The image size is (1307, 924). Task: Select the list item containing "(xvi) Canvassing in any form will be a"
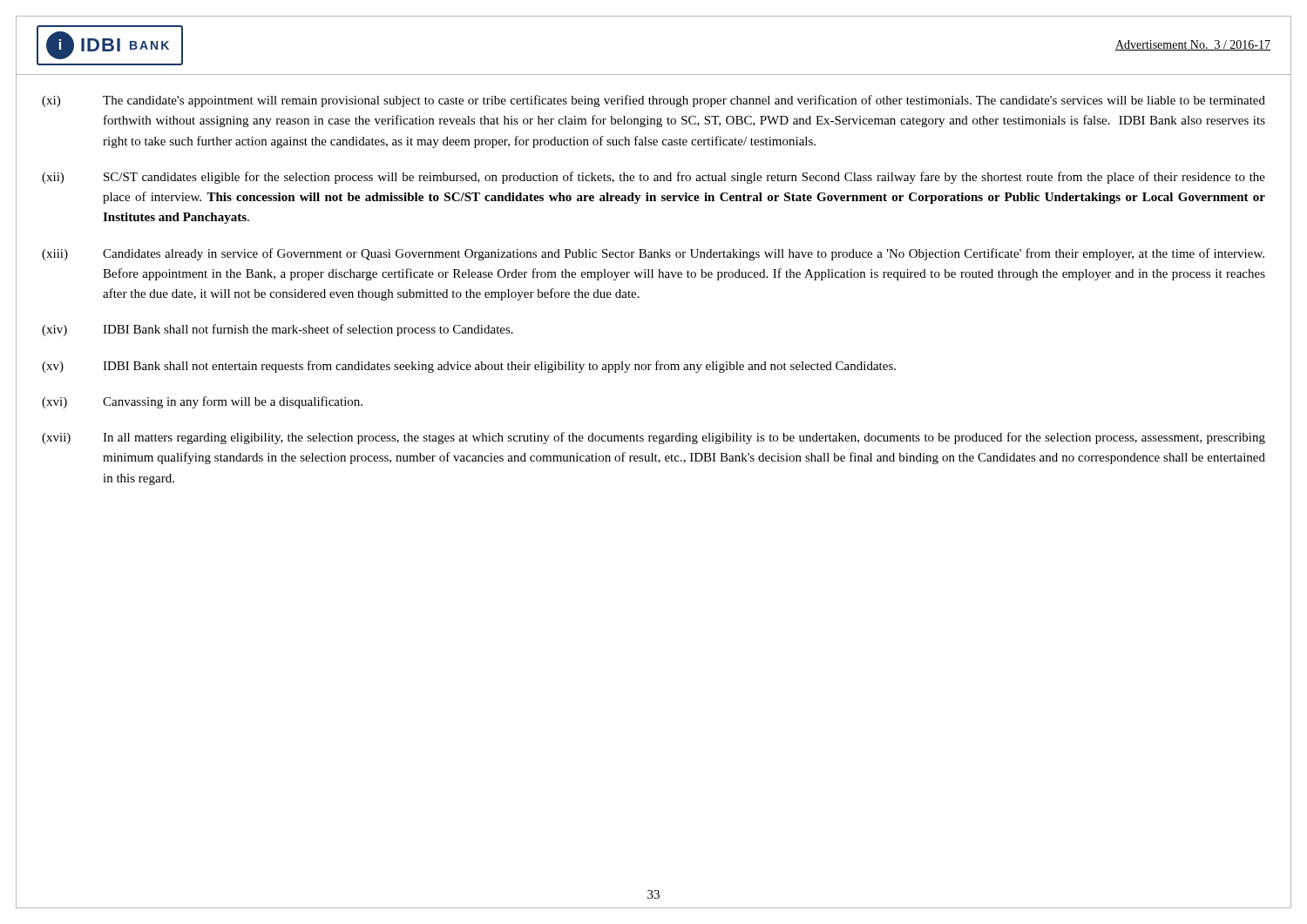point(202,402)
